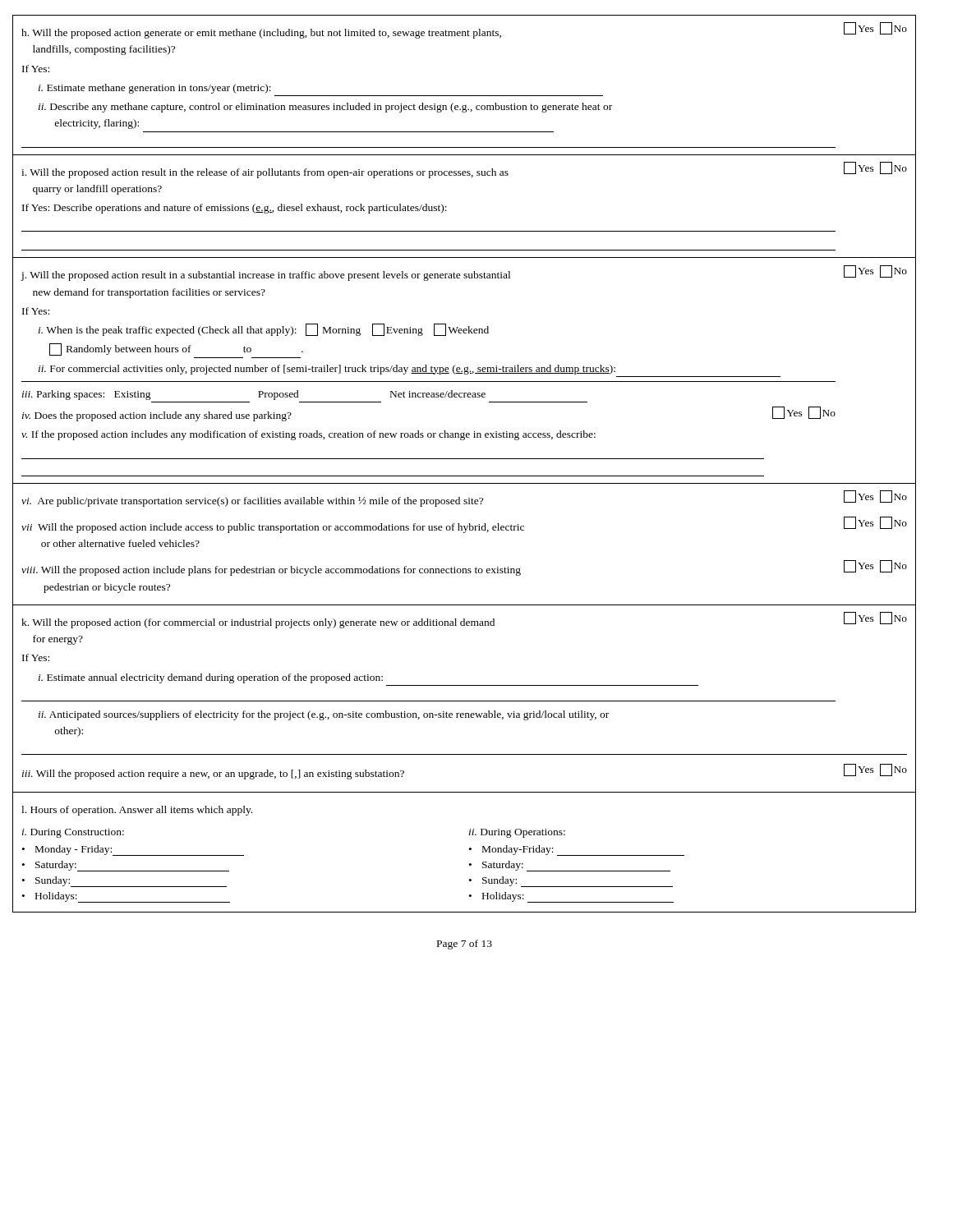The height and width of the screenshot is (1232, 953).
Task: Select the list item containing "vi. Are public/private transportation"
Action: (464, 544)
